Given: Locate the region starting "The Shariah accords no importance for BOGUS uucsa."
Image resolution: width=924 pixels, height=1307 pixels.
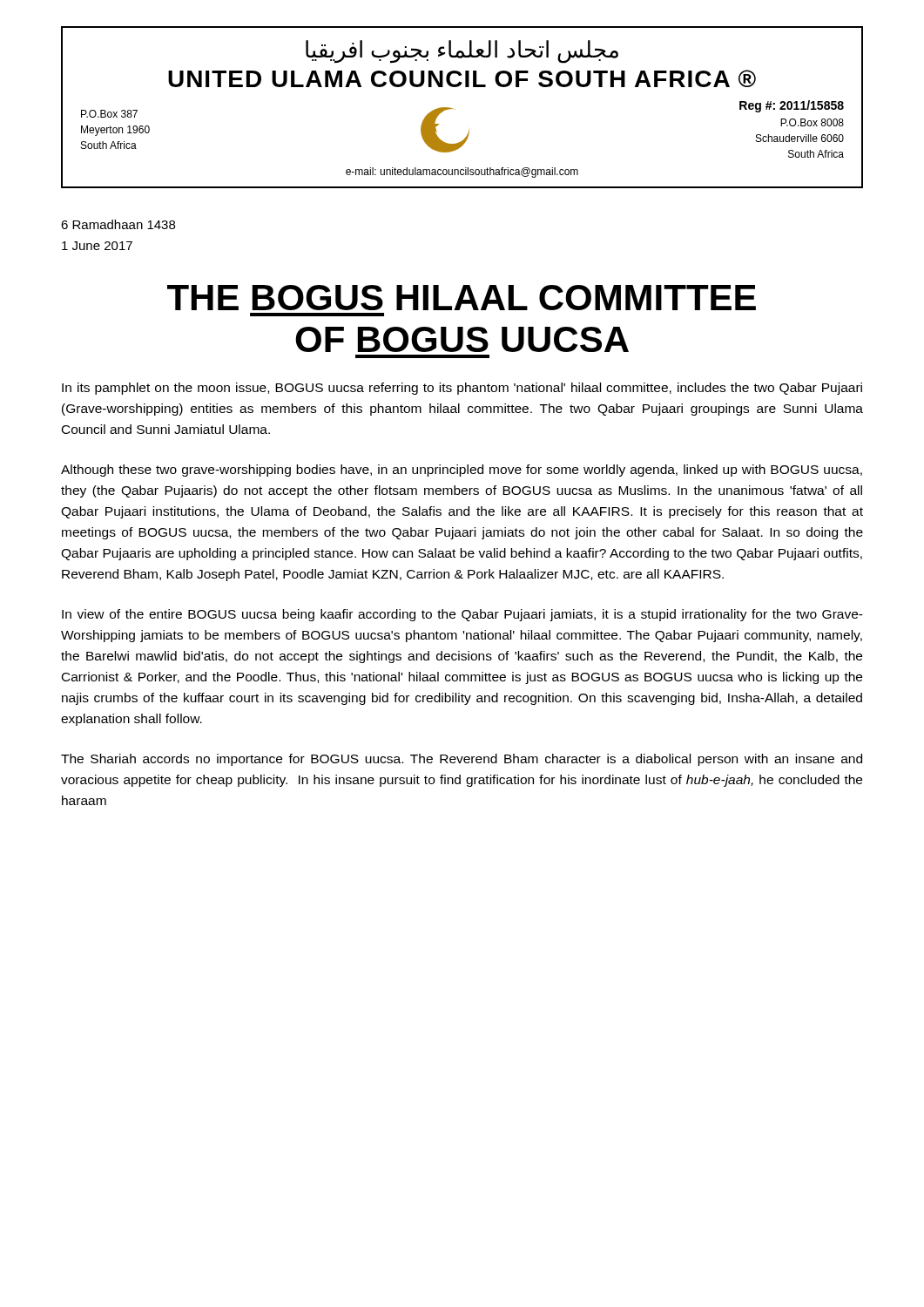Looking at the screenshot, I should pyautogui.click(x=462, y=779).
